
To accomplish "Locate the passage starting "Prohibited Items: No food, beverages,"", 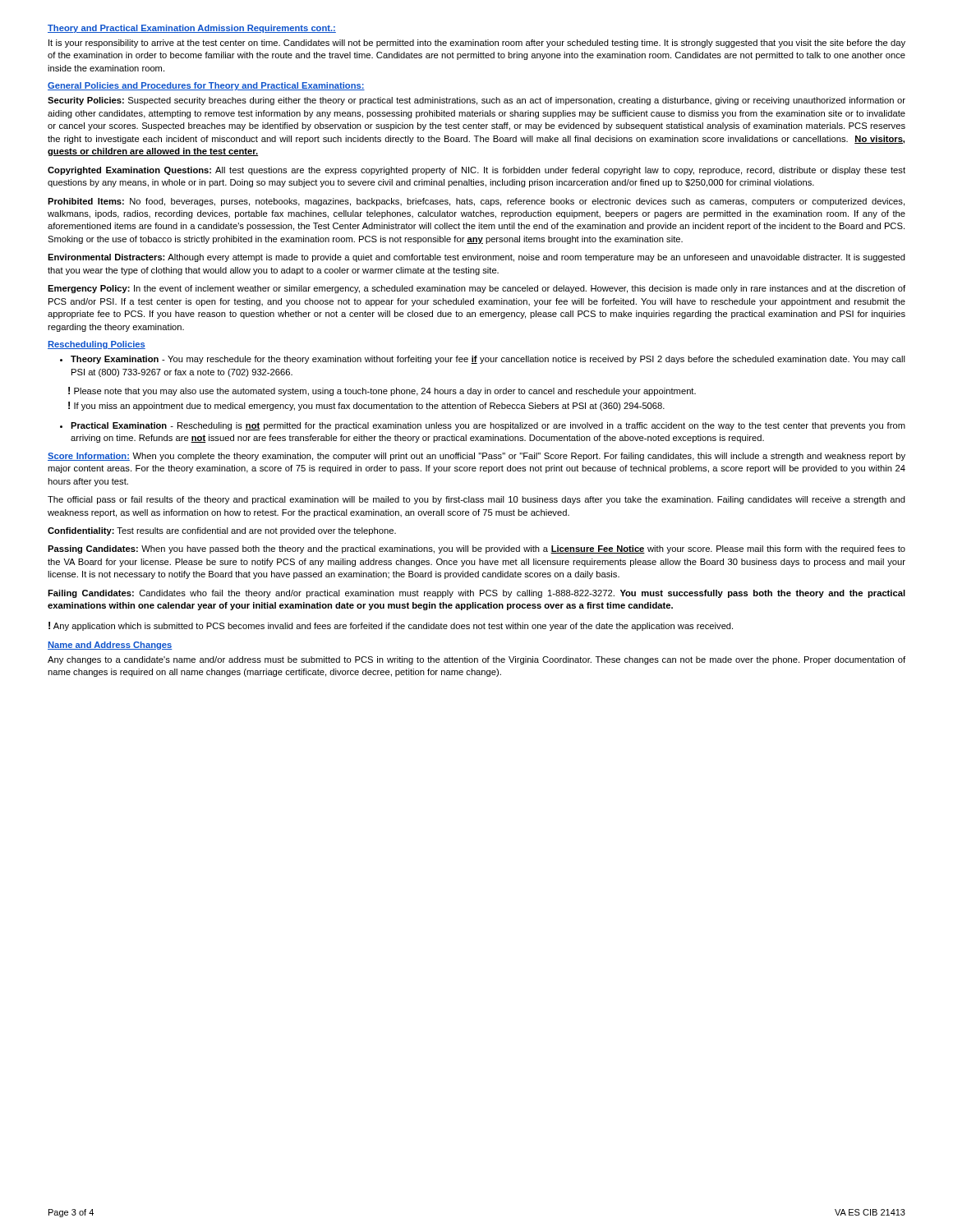I will [476, 221].
